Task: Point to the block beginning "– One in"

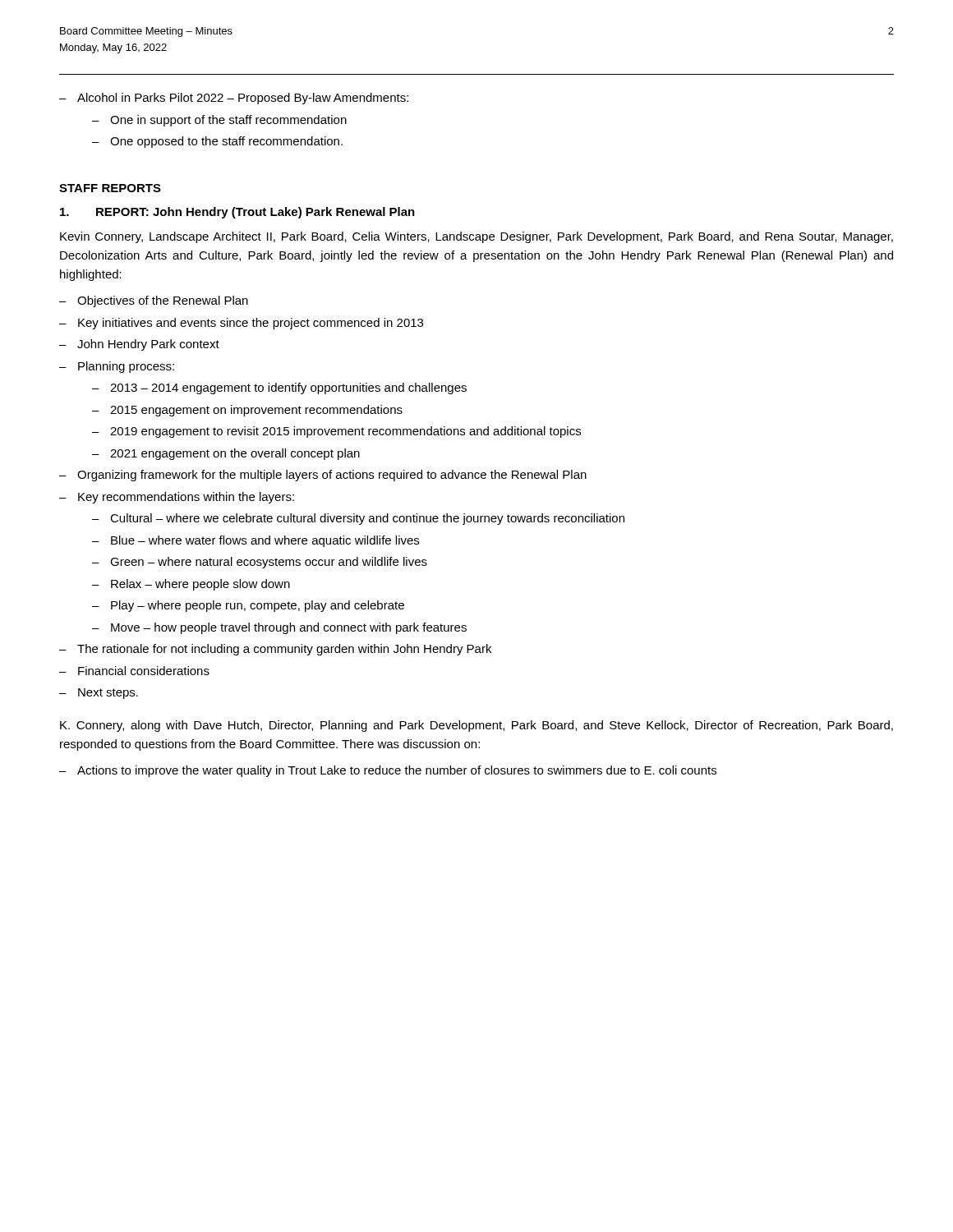Action: point(219,120)
